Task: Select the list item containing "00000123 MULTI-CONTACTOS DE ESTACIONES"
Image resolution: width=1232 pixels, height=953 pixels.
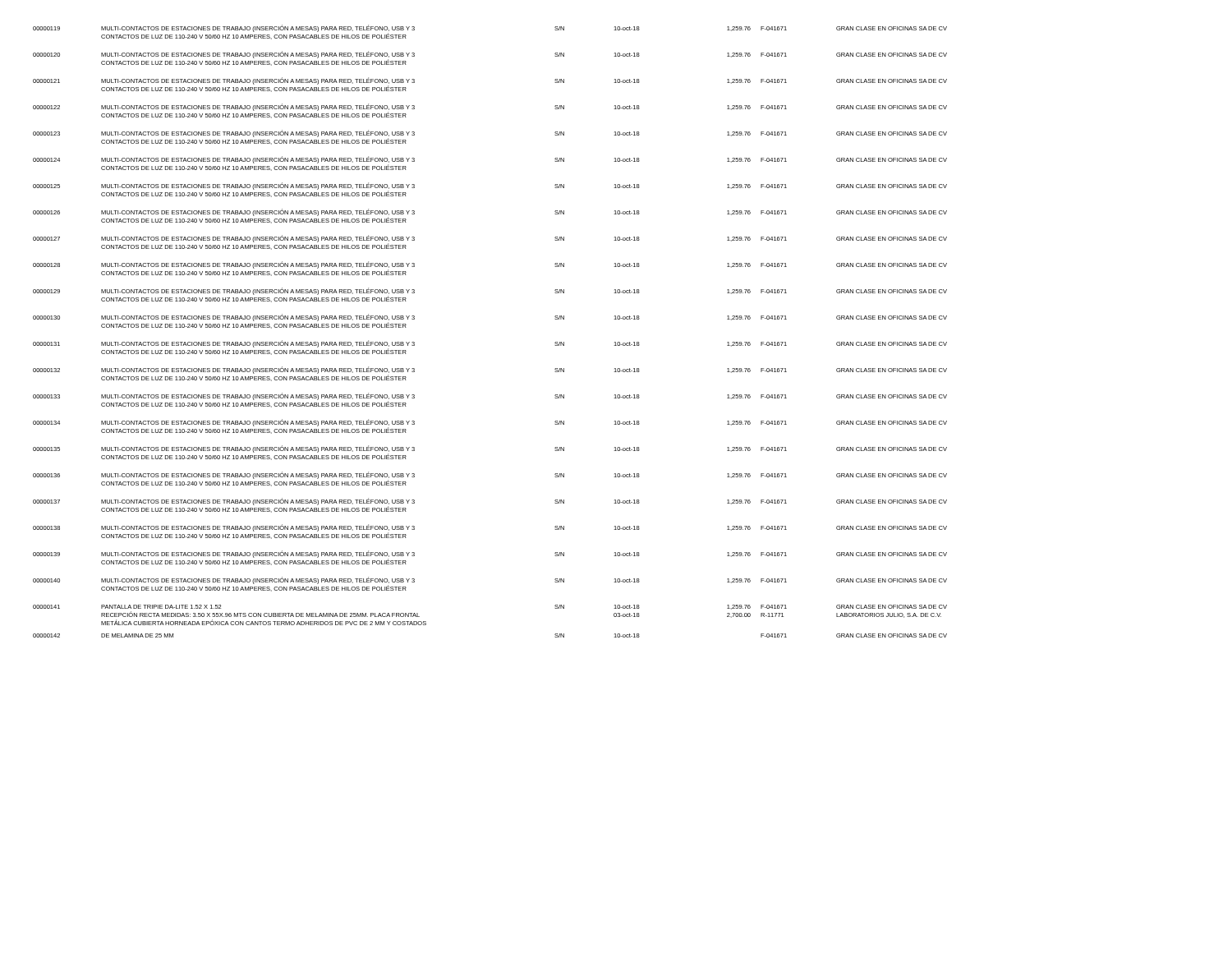Action: (616, 138)
